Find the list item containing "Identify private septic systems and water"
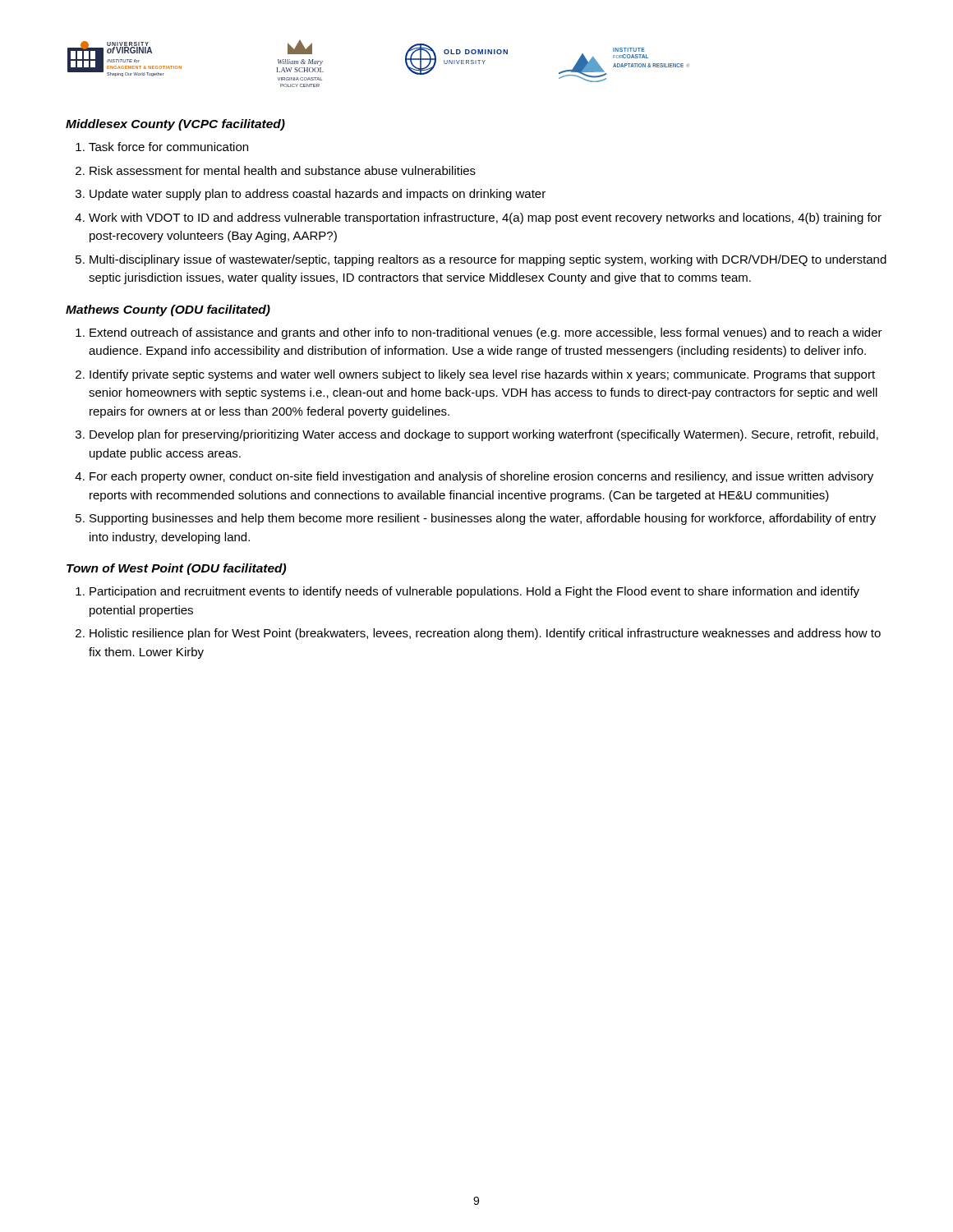The image size is (953, 1232). pyautogui.click(x=483, y=392)
